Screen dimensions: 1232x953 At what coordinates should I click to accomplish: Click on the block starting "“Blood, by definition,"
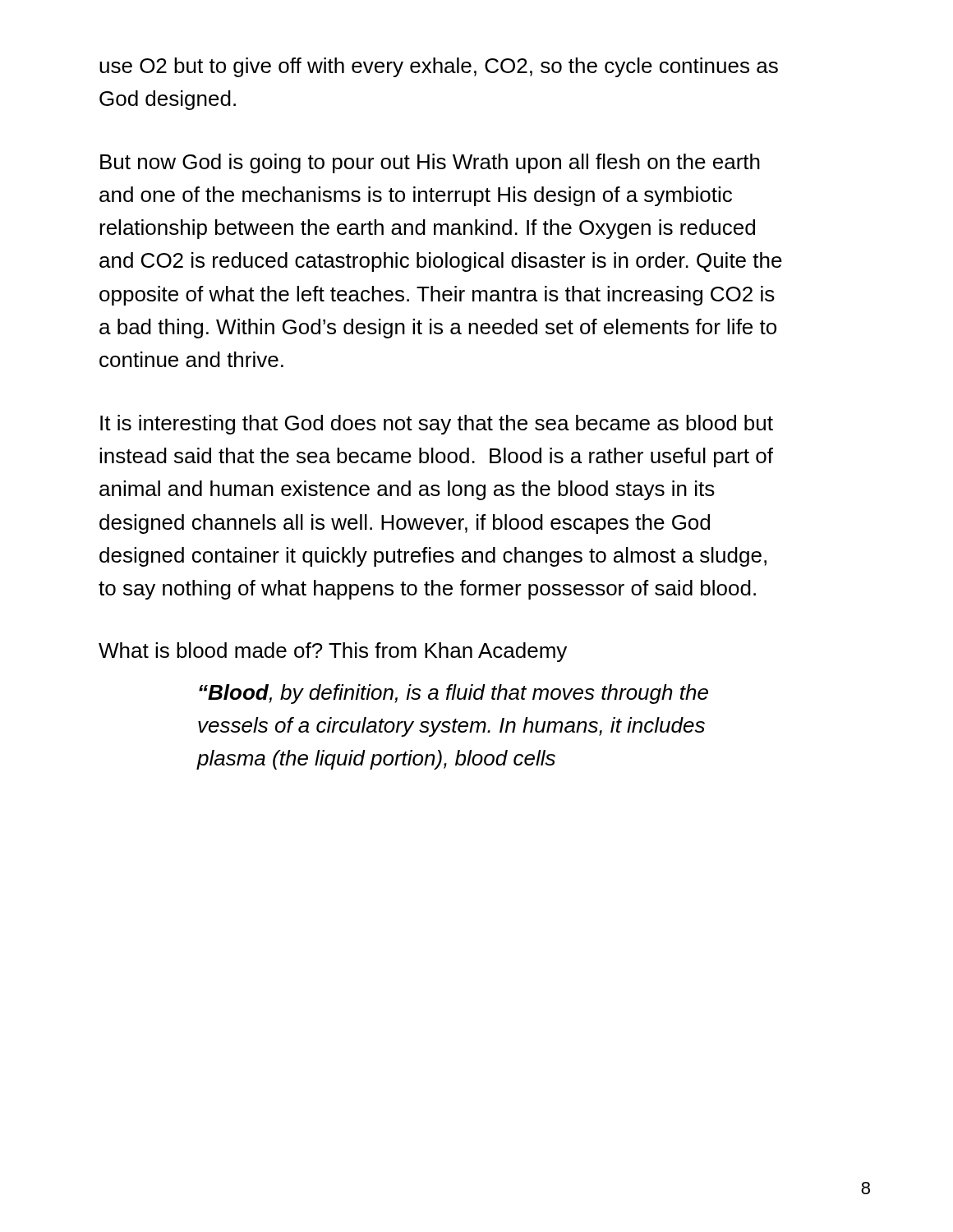point(453,725)
